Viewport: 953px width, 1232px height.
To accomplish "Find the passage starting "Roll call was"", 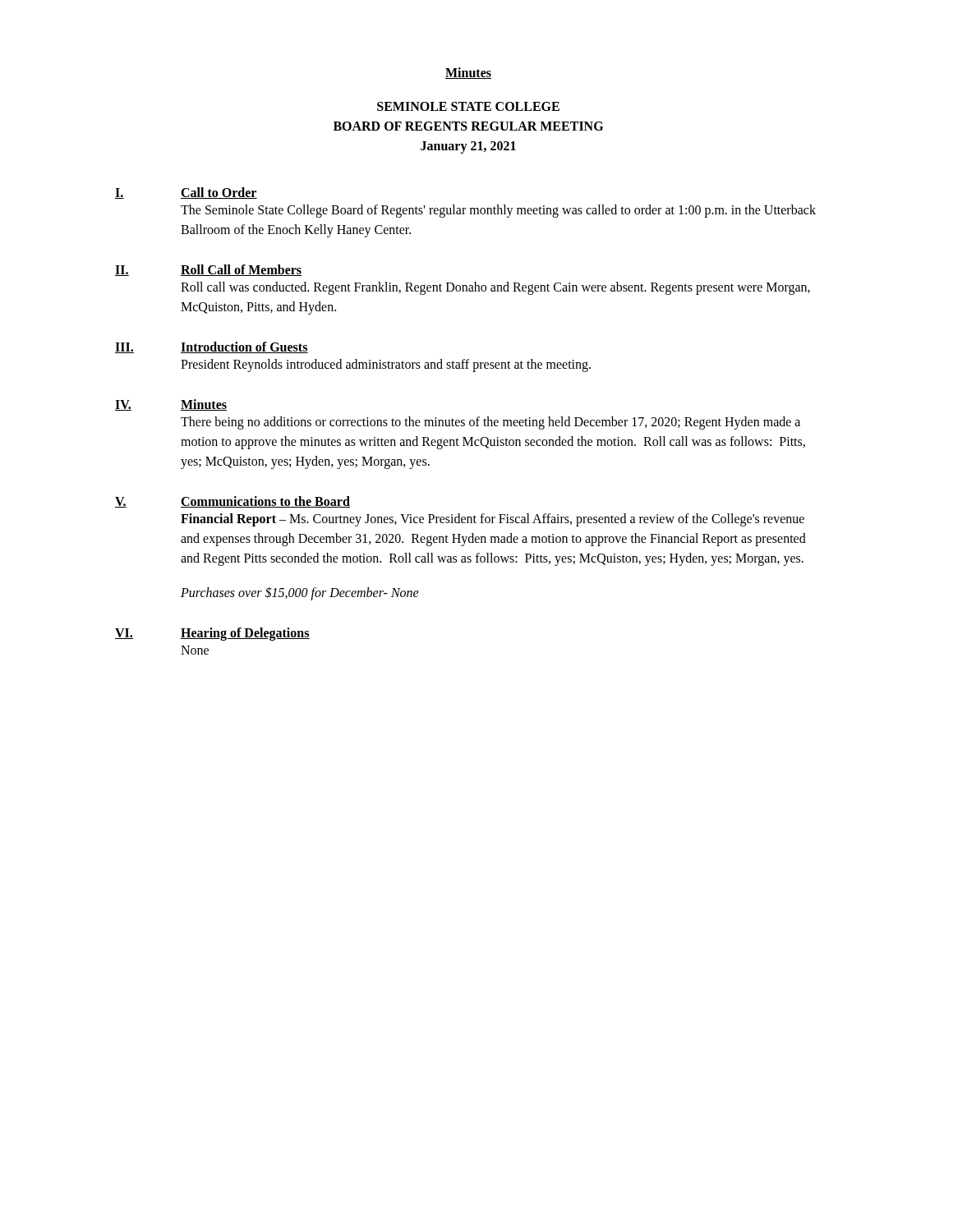I will (496, 297).
